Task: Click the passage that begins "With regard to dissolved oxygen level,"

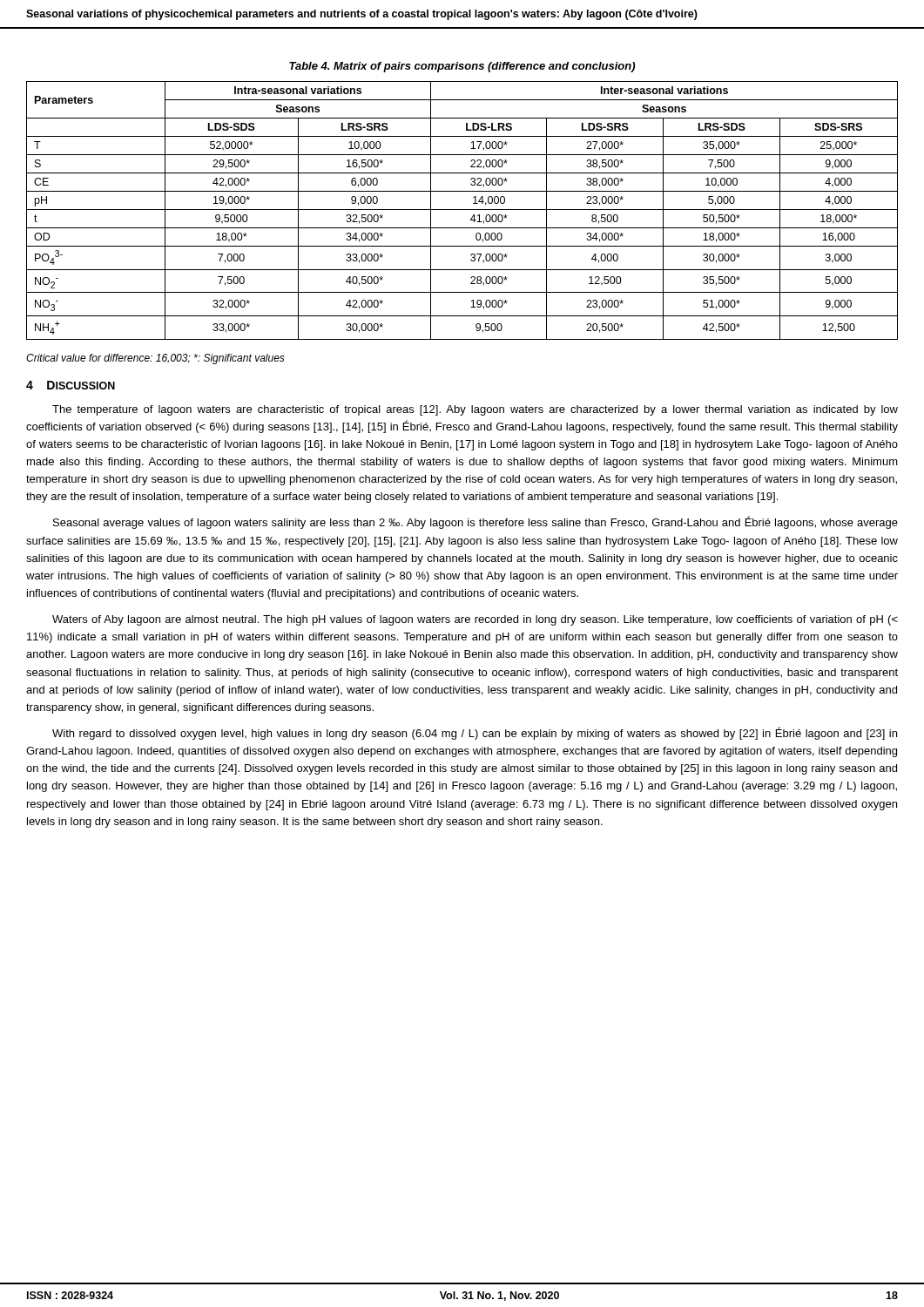Action: pos(462,777)
